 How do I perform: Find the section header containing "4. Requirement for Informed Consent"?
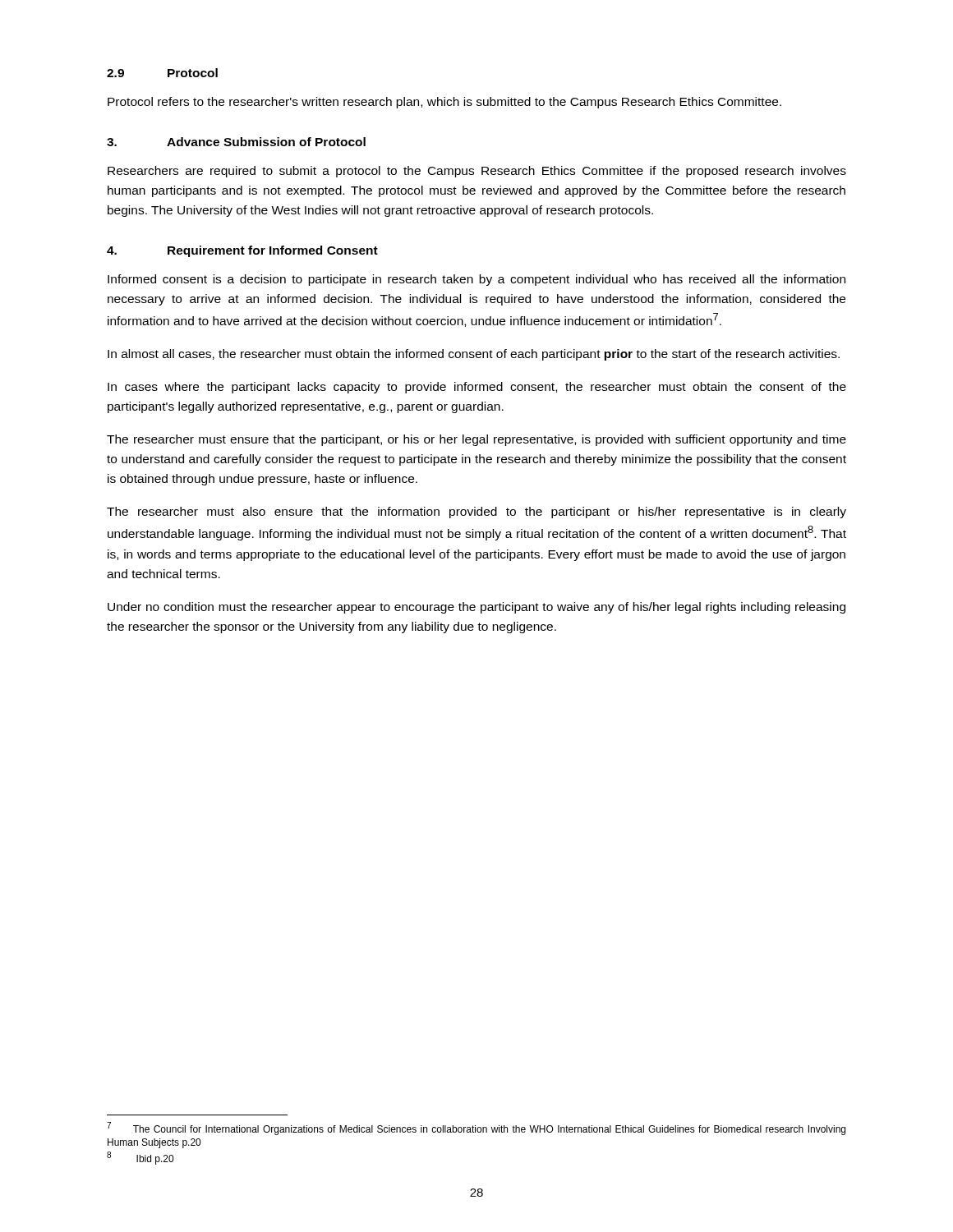[x=242, y=251]
